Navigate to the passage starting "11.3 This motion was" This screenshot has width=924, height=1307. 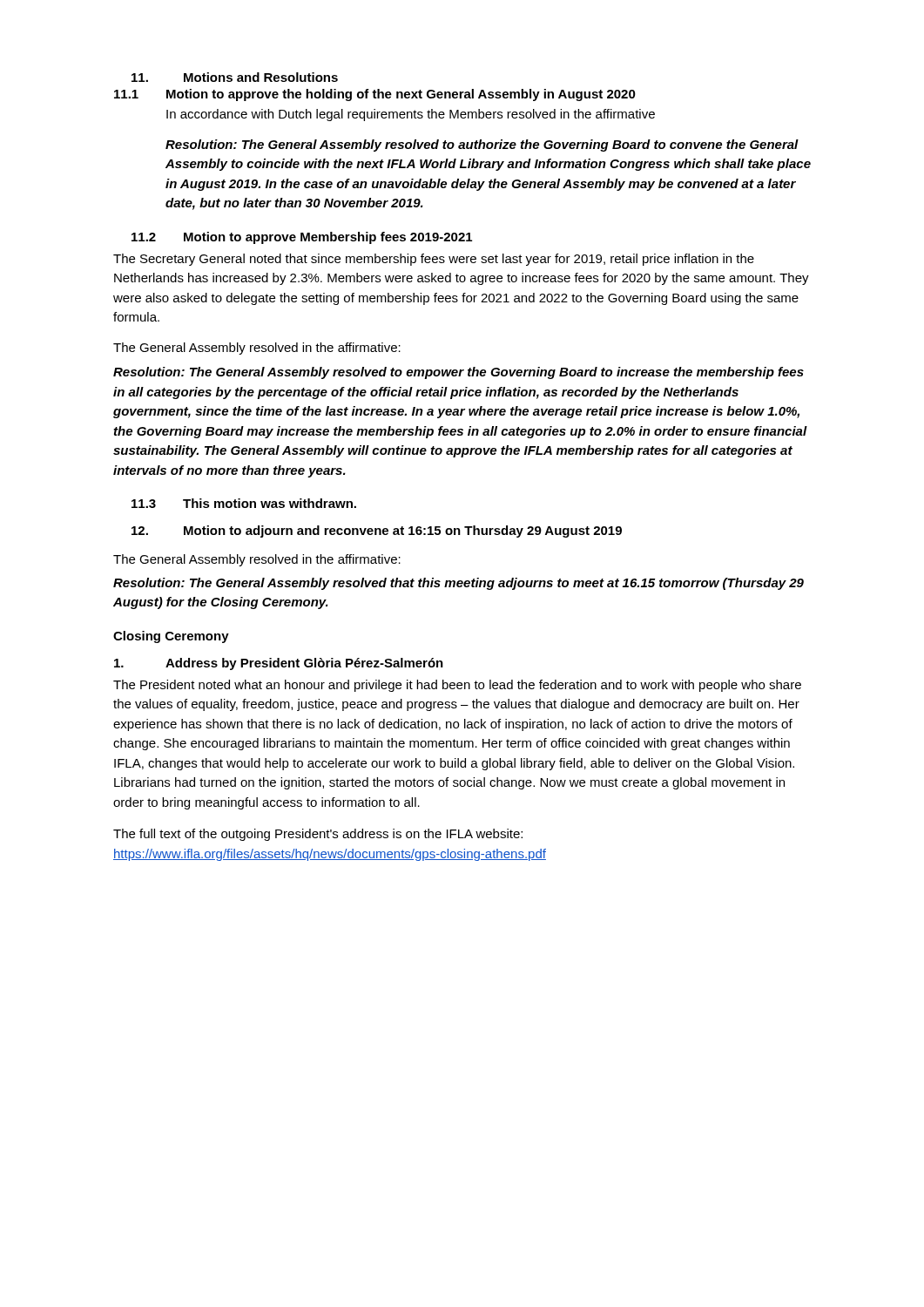click(x=235, y=503)
